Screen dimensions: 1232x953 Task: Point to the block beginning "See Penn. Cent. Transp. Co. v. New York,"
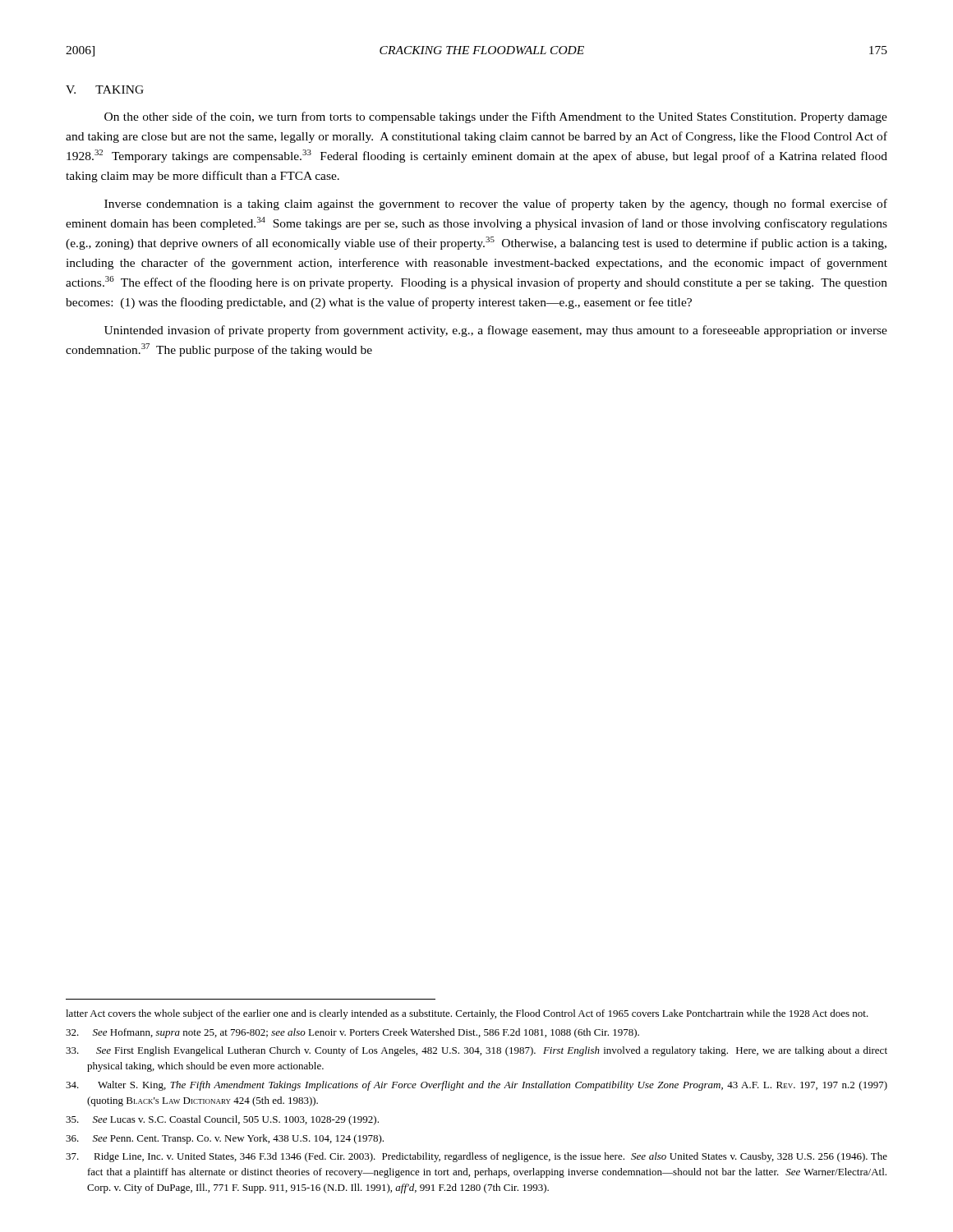(x=225, y=1138)
